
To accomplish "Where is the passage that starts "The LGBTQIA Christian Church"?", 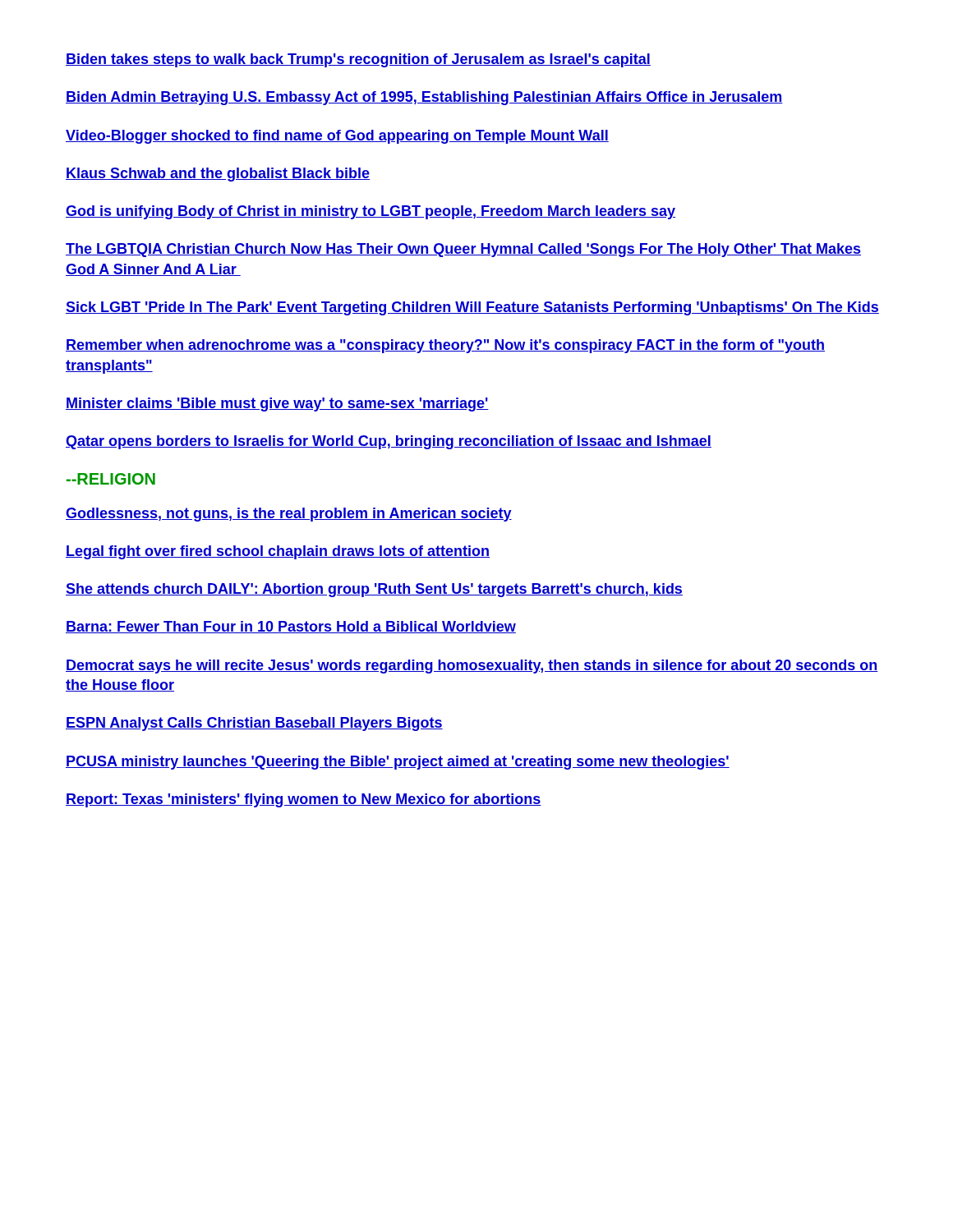I will click(463, 259).
